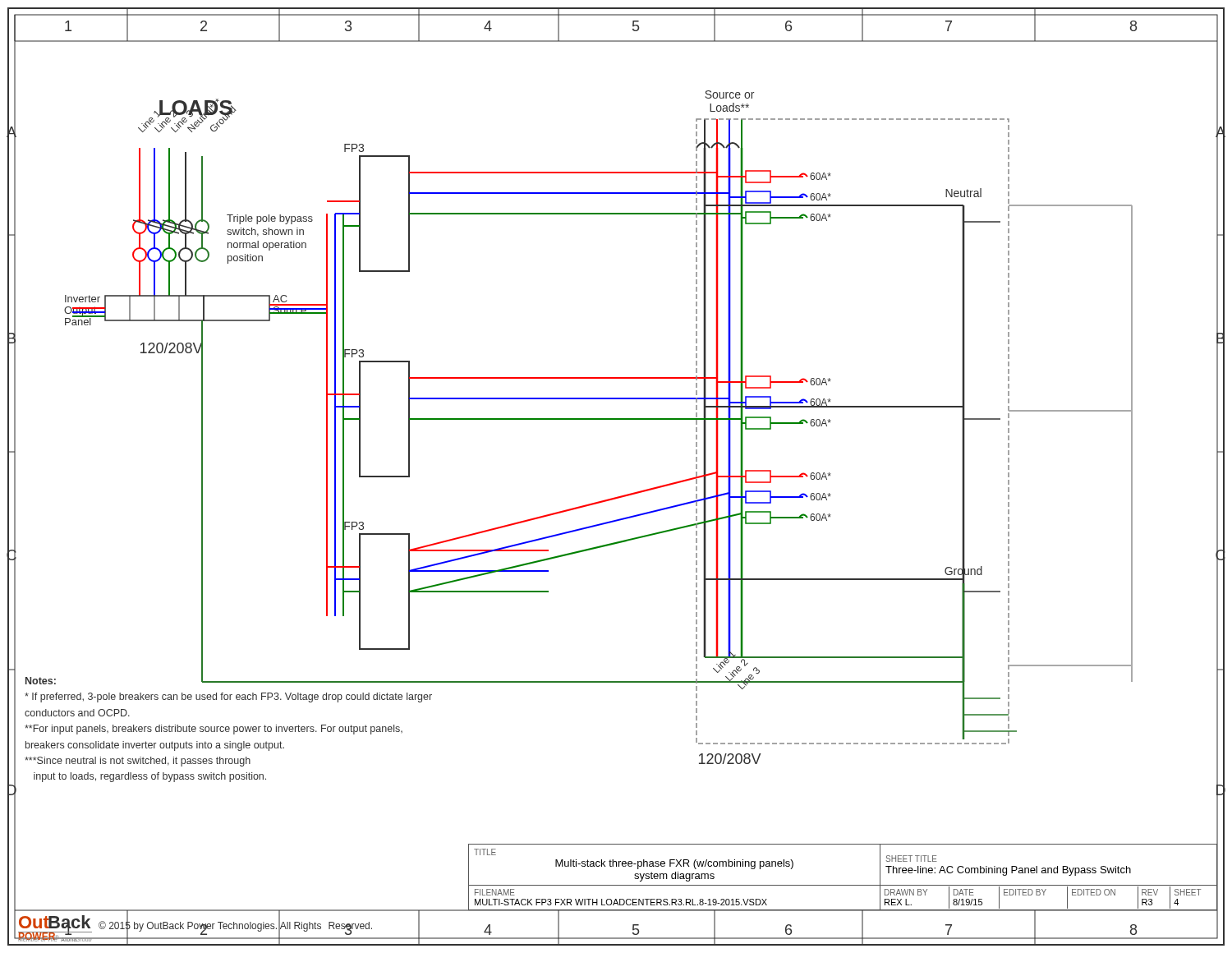
Task: Click the engineering diagram
Action: (x=616, y=476)
